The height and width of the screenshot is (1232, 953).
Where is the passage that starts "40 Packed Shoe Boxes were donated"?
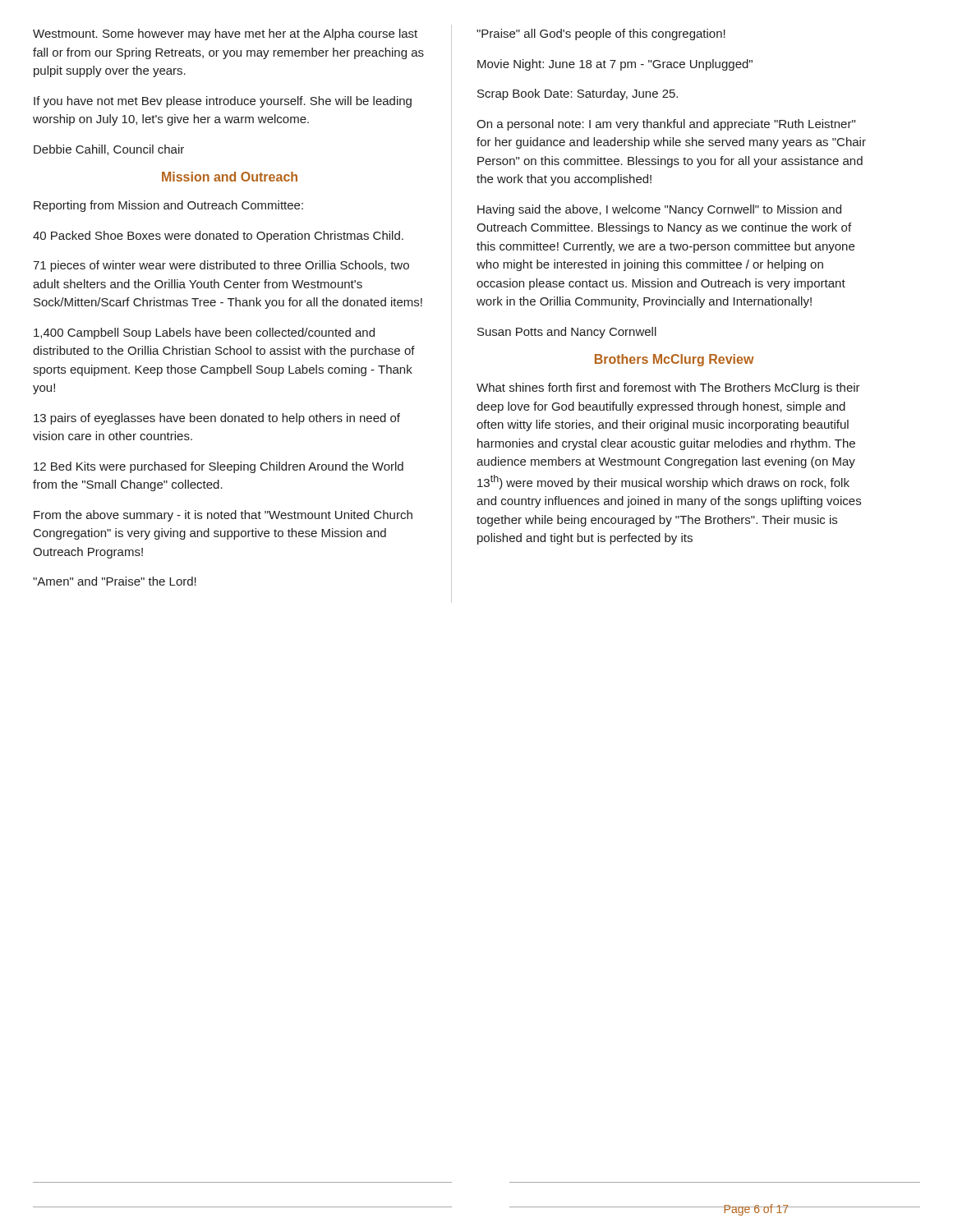coord(219,235)
